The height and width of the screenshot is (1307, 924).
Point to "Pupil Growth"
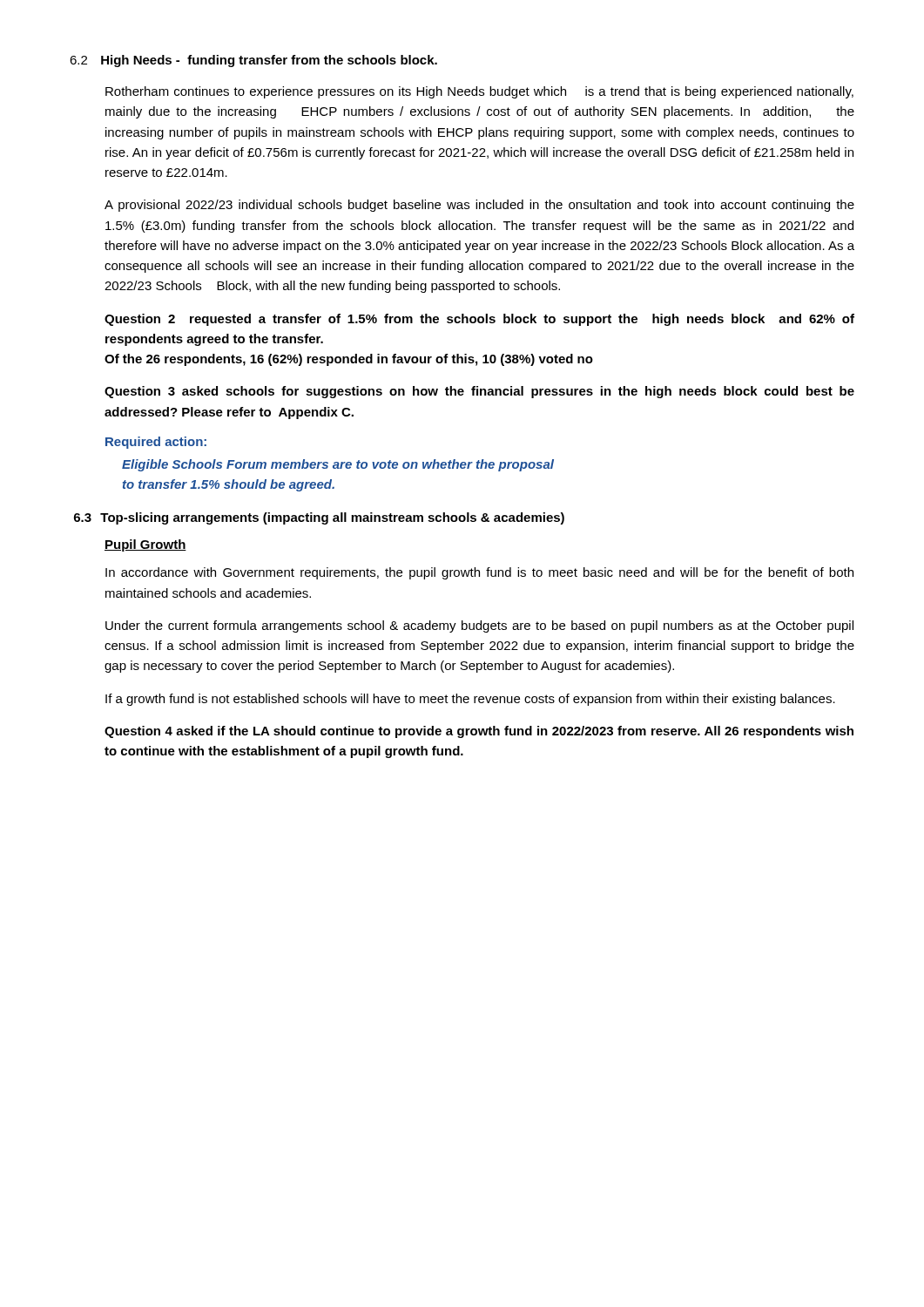[x=145, y=544]
